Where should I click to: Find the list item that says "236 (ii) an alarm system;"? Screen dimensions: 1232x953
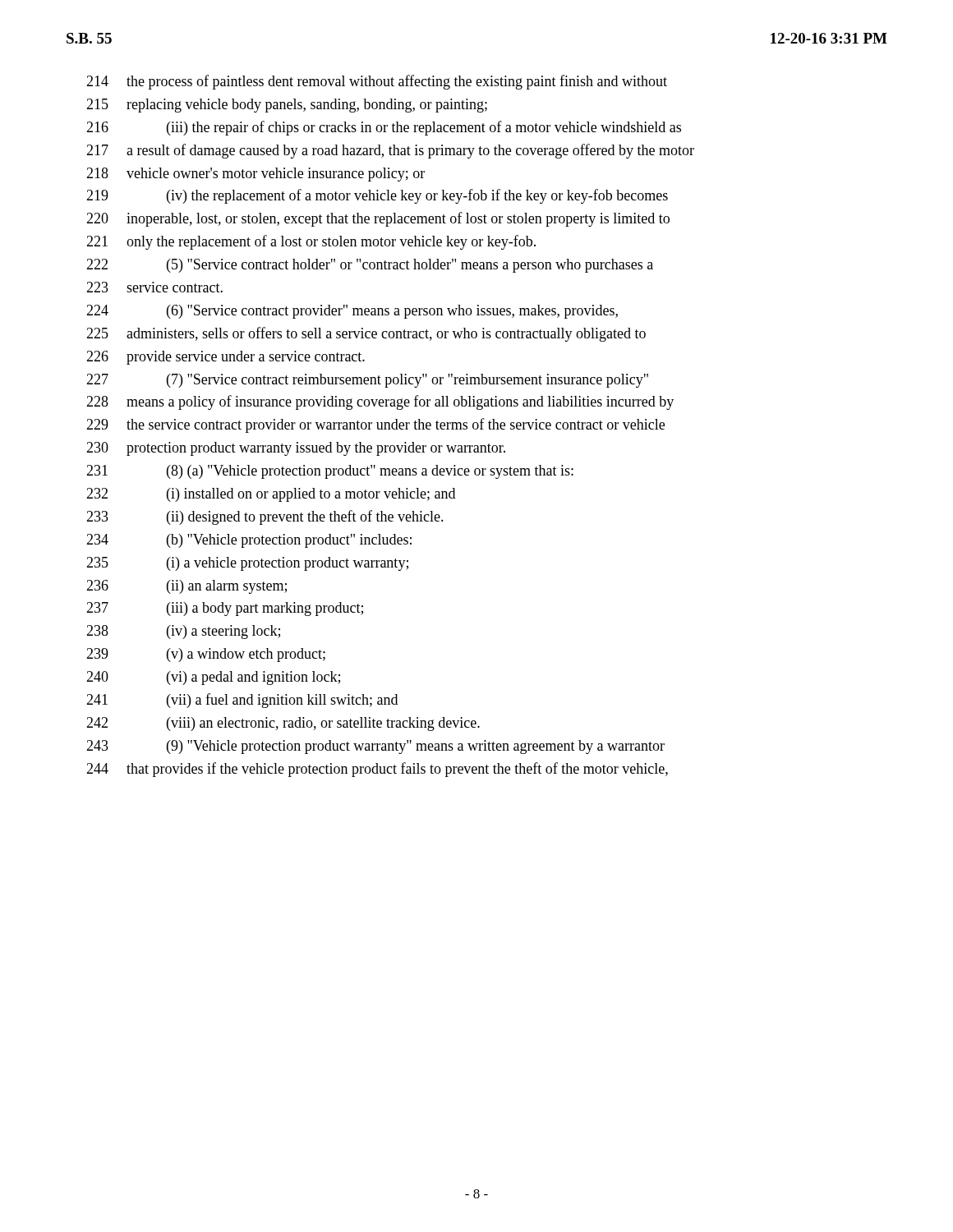click(186, 587)
